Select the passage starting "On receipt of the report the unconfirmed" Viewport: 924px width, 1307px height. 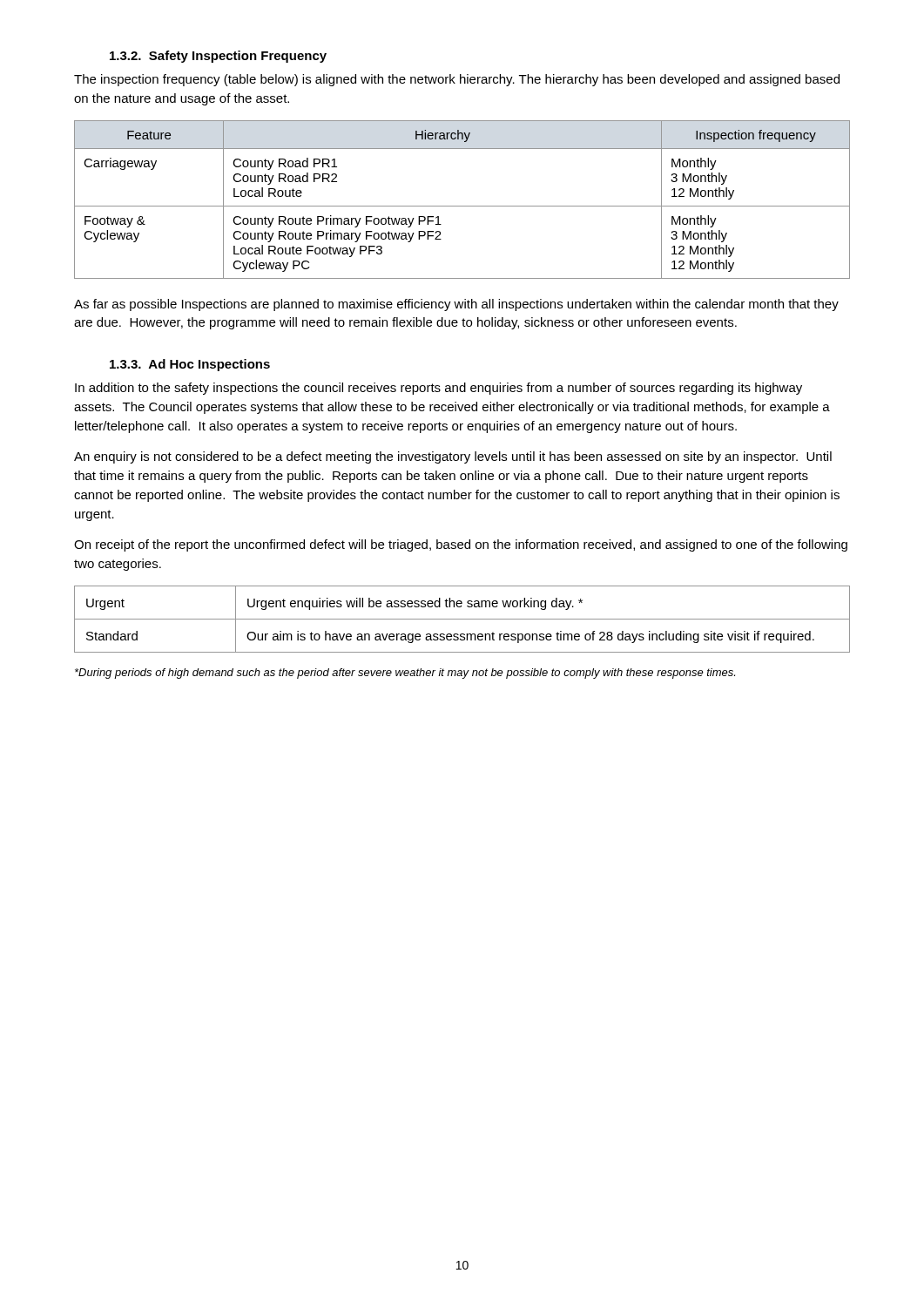[461, 554]
